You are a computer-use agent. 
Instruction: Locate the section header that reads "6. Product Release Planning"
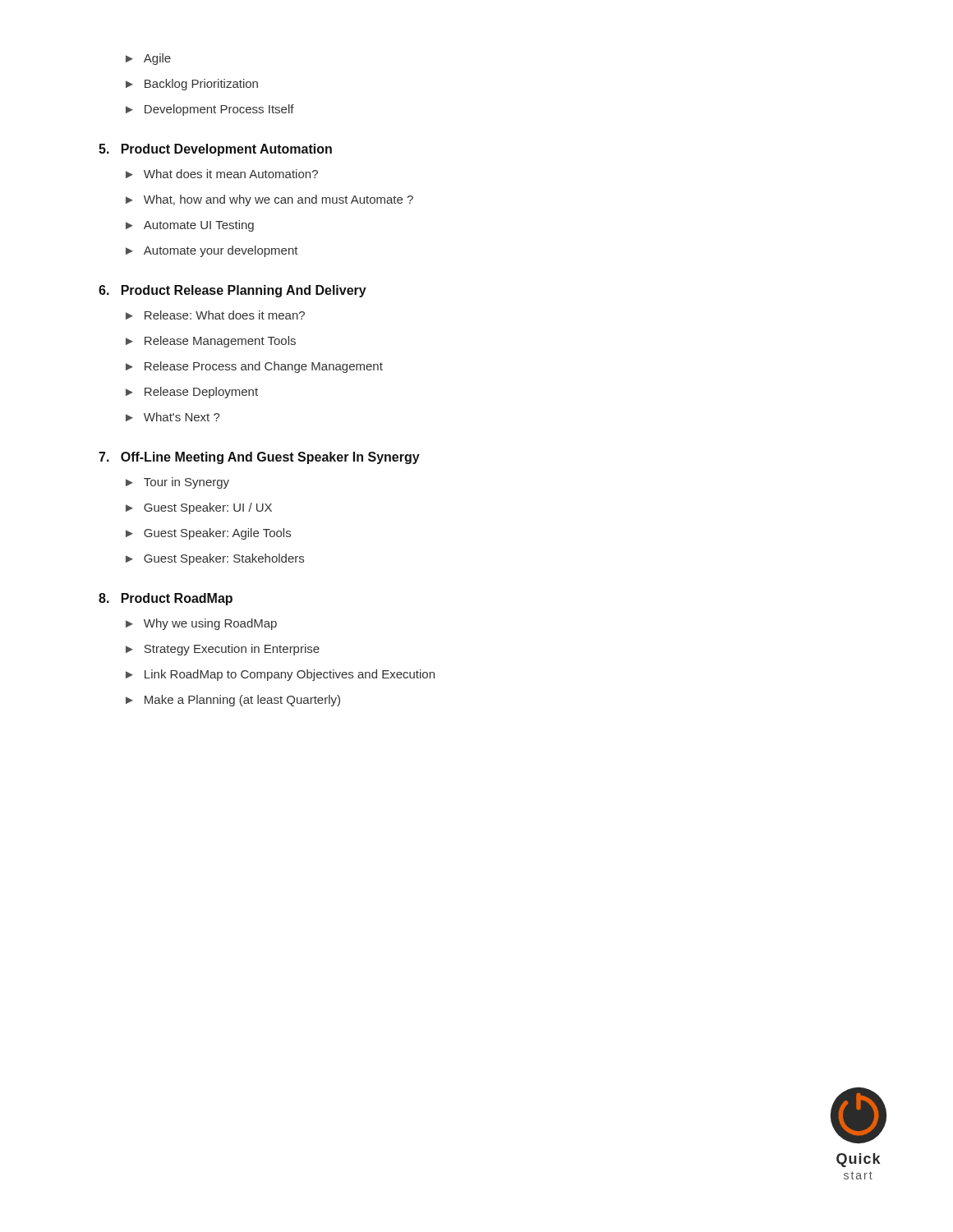coord(232,290)
